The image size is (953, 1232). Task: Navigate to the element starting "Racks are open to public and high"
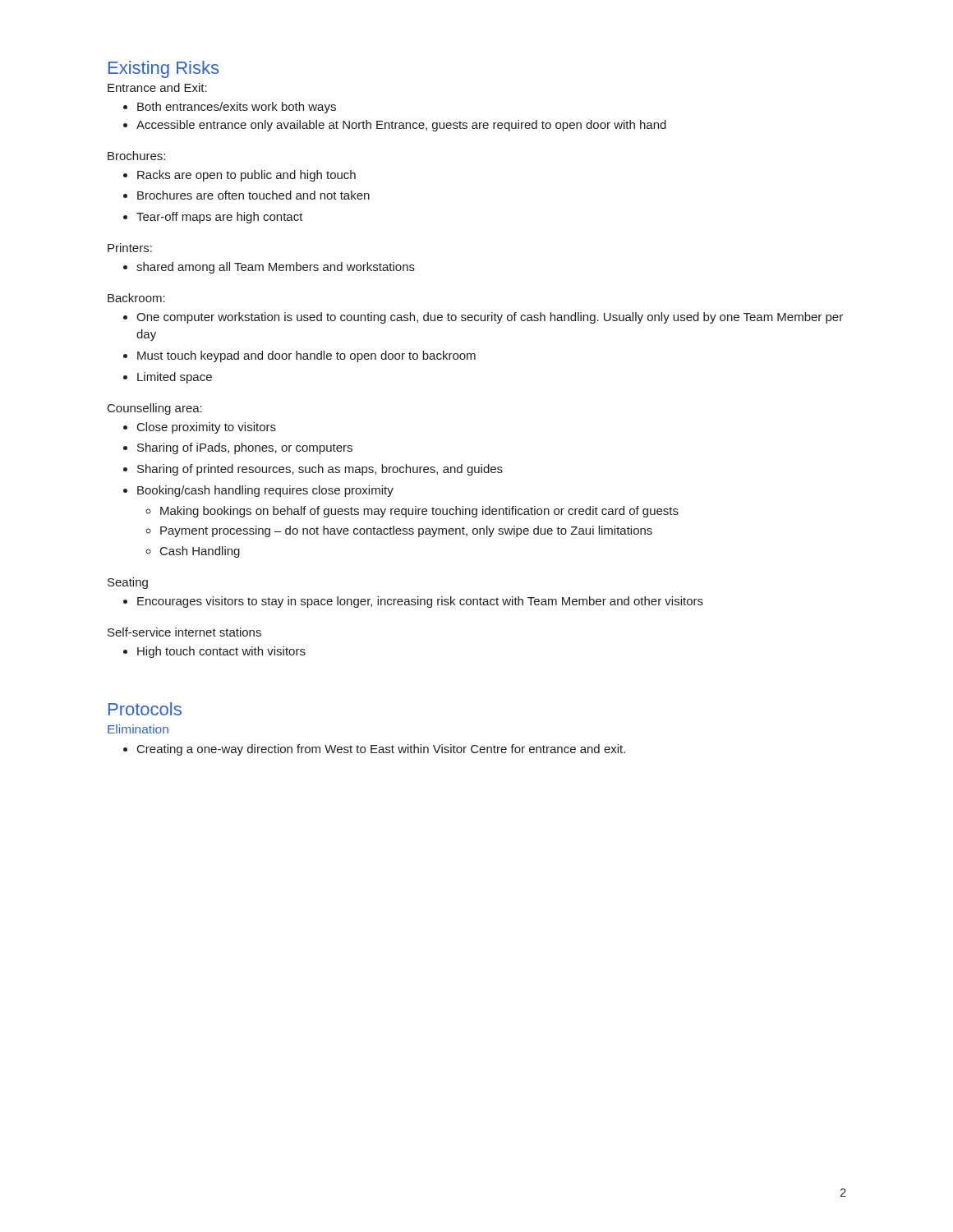pyautogui.click(x=239, y=176)
